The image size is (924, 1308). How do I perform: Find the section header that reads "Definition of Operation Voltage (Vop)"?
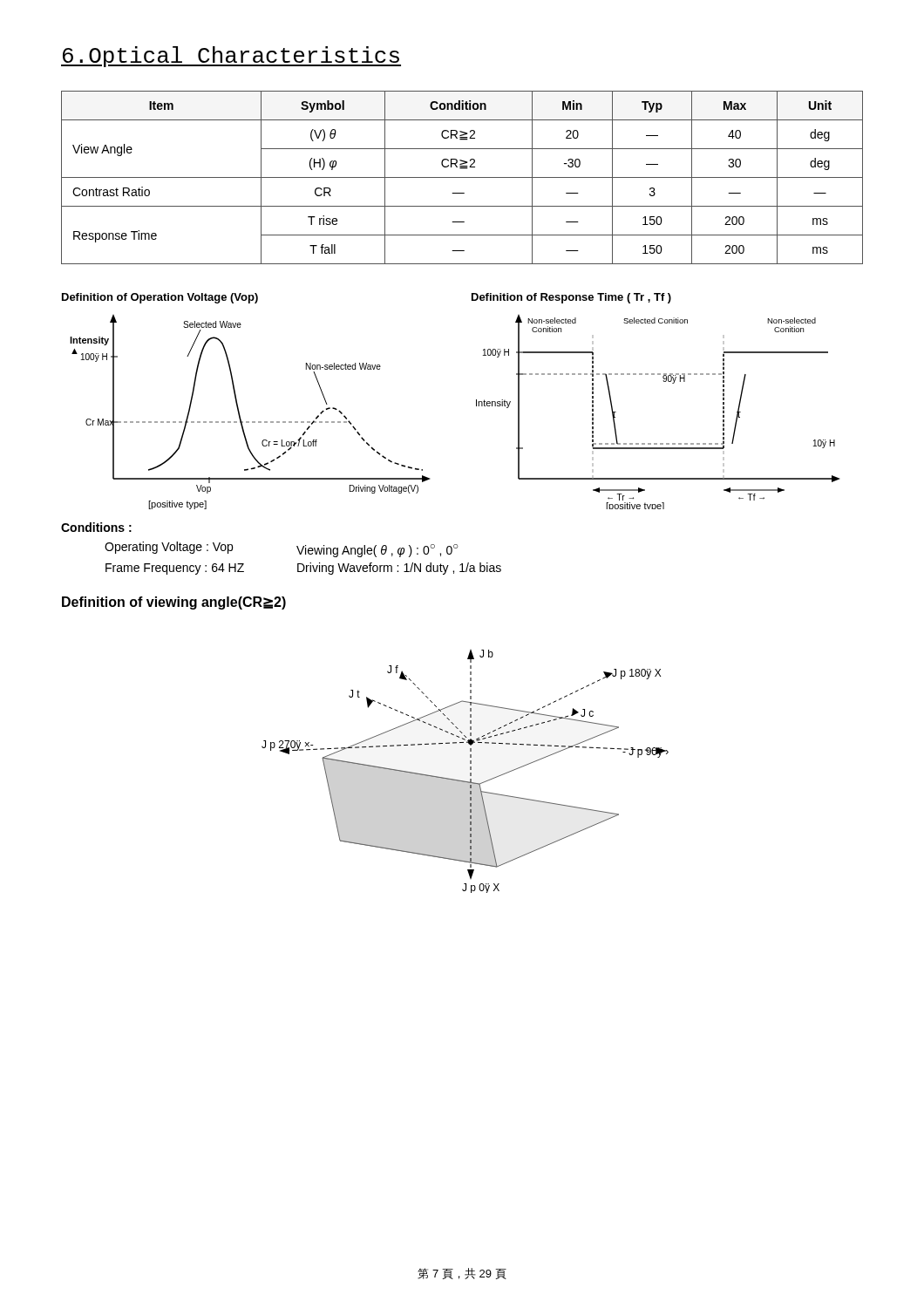160,297
